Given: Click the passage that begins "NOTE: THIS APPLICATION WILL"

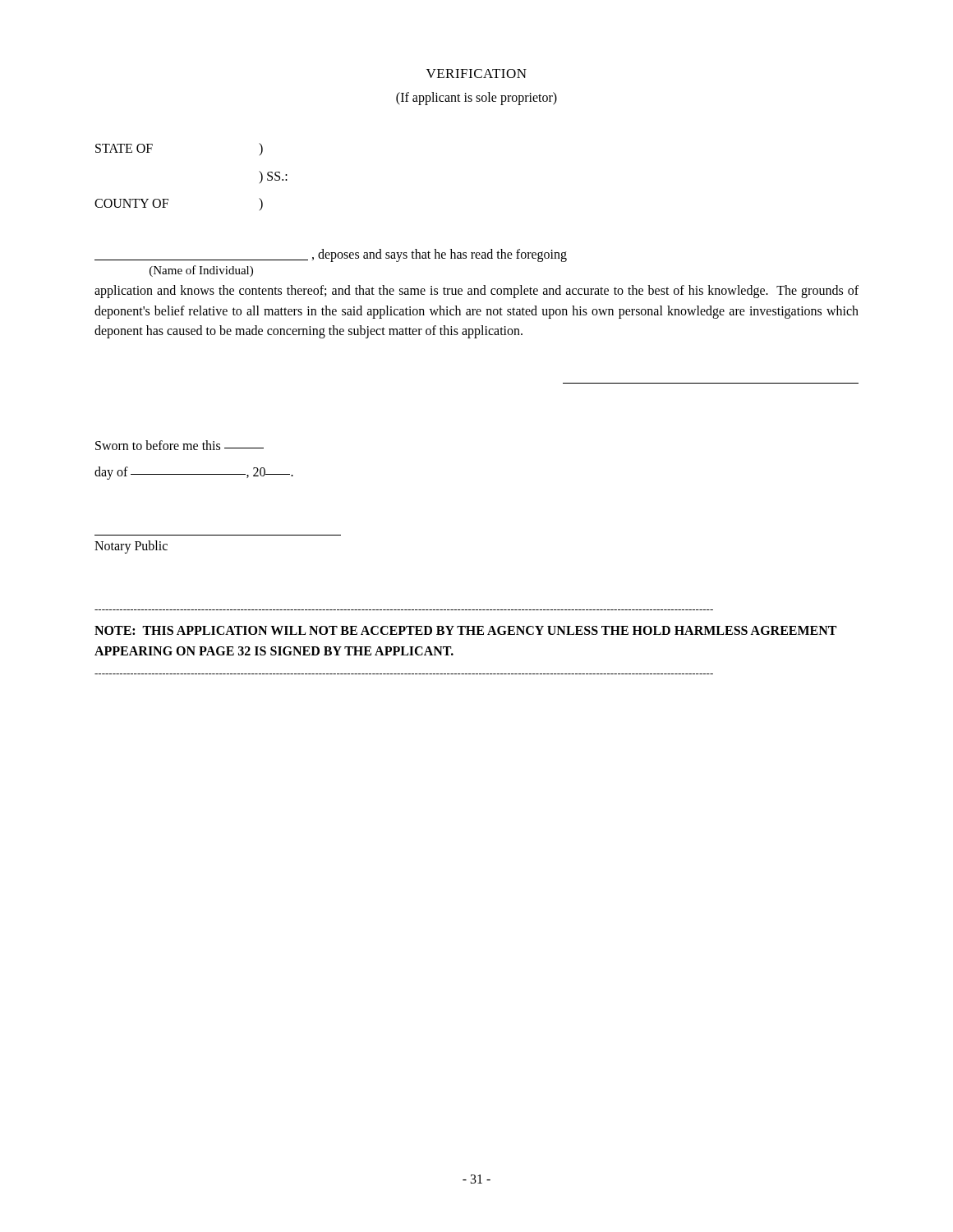Looking at the screenshot, I should (476, 641).
